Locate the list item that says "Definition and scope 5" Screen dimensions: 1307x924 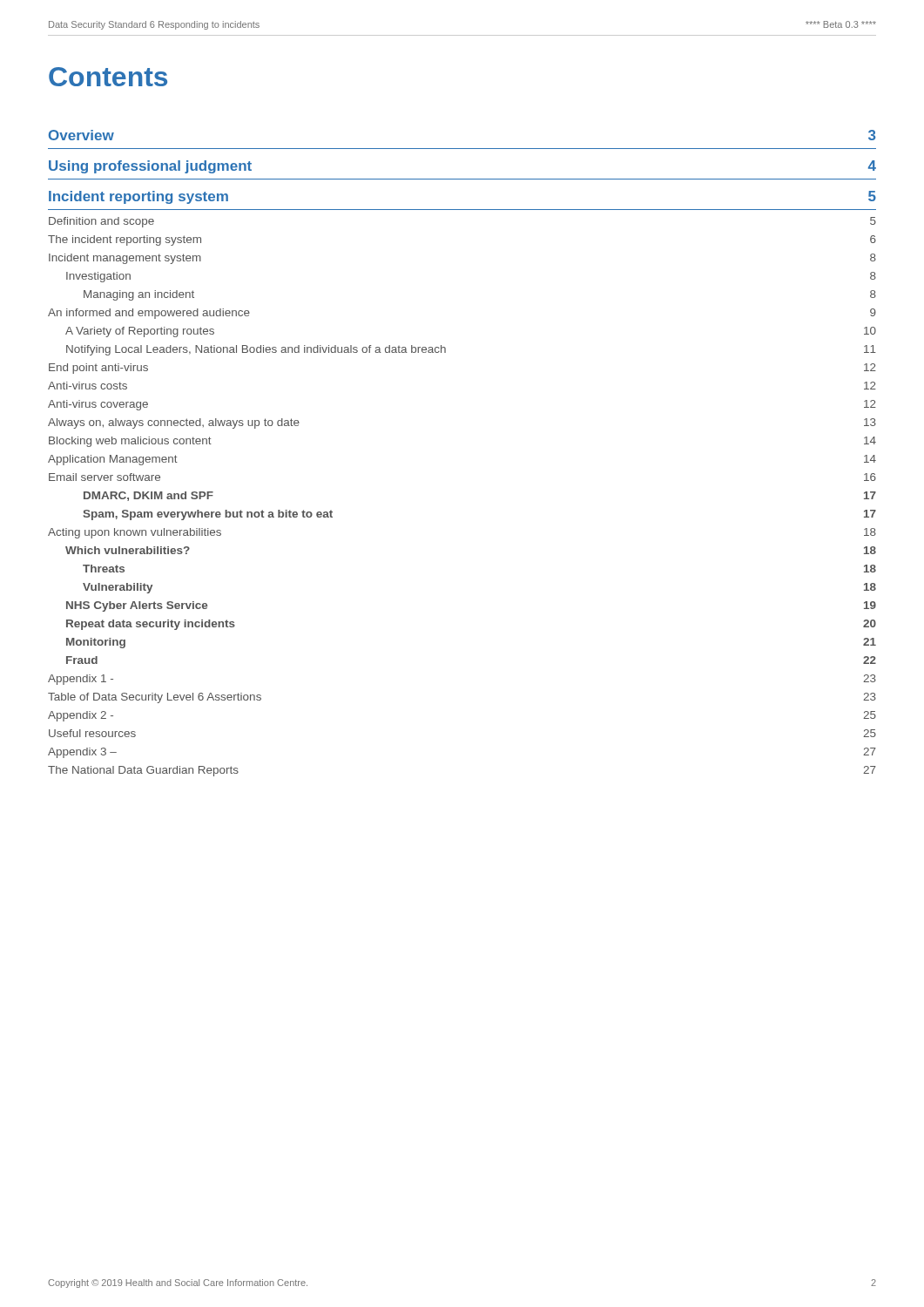pos(462,221)
